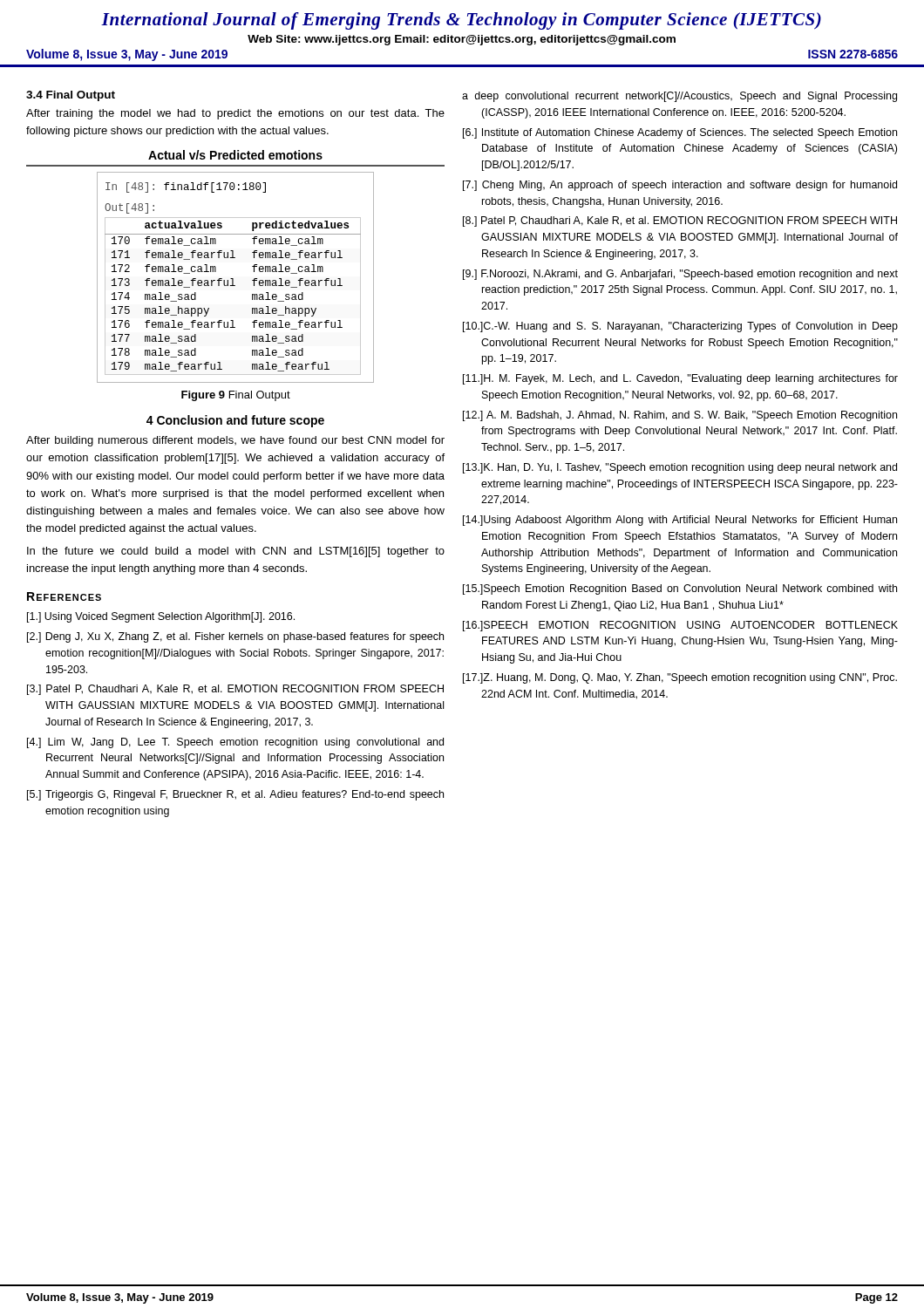Click on the list item containing "[1.] Using Voiced Segment Selection"

pos(161,617)
